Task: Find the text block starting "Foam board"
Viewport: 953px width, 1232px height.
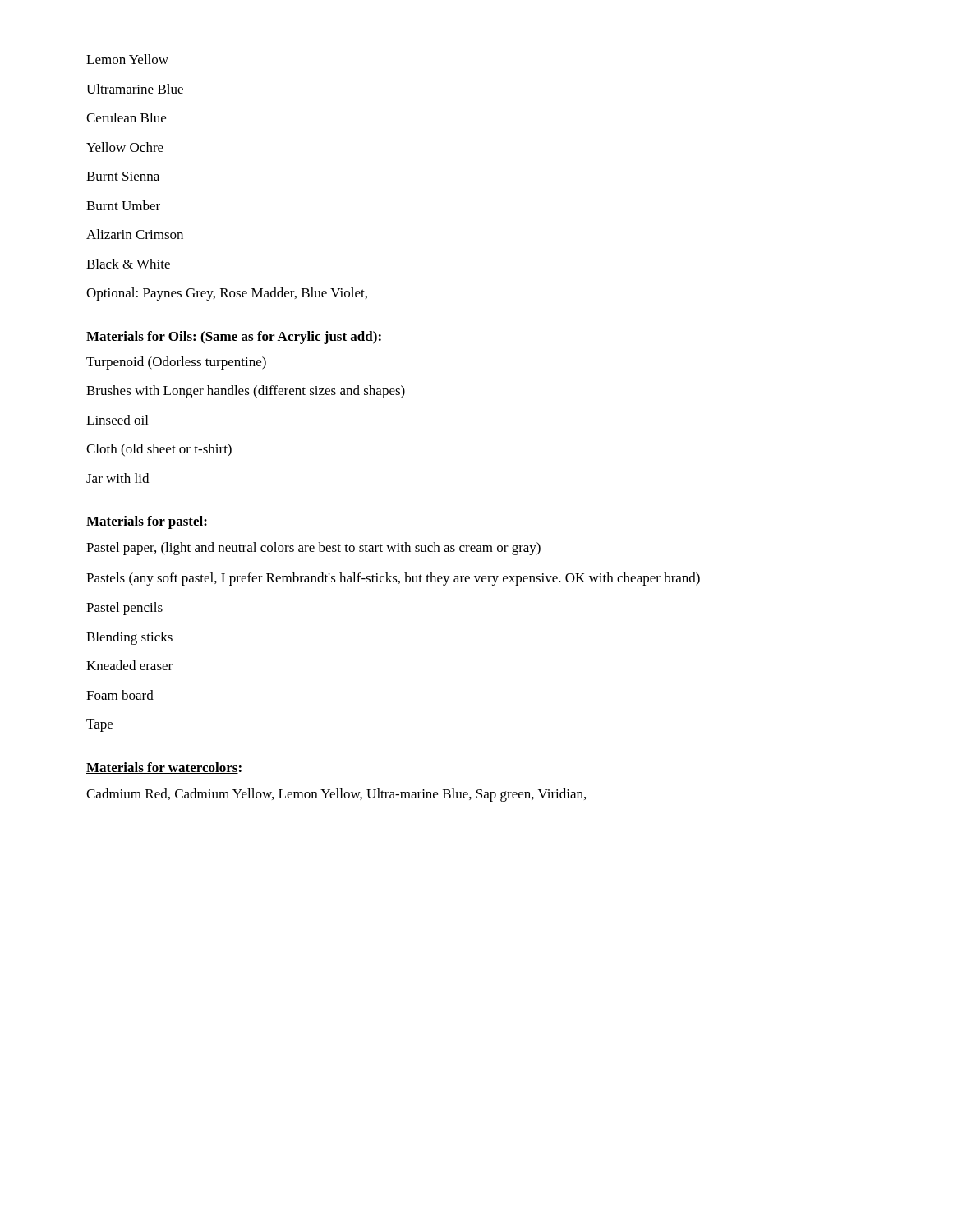Action: [120, 695]
